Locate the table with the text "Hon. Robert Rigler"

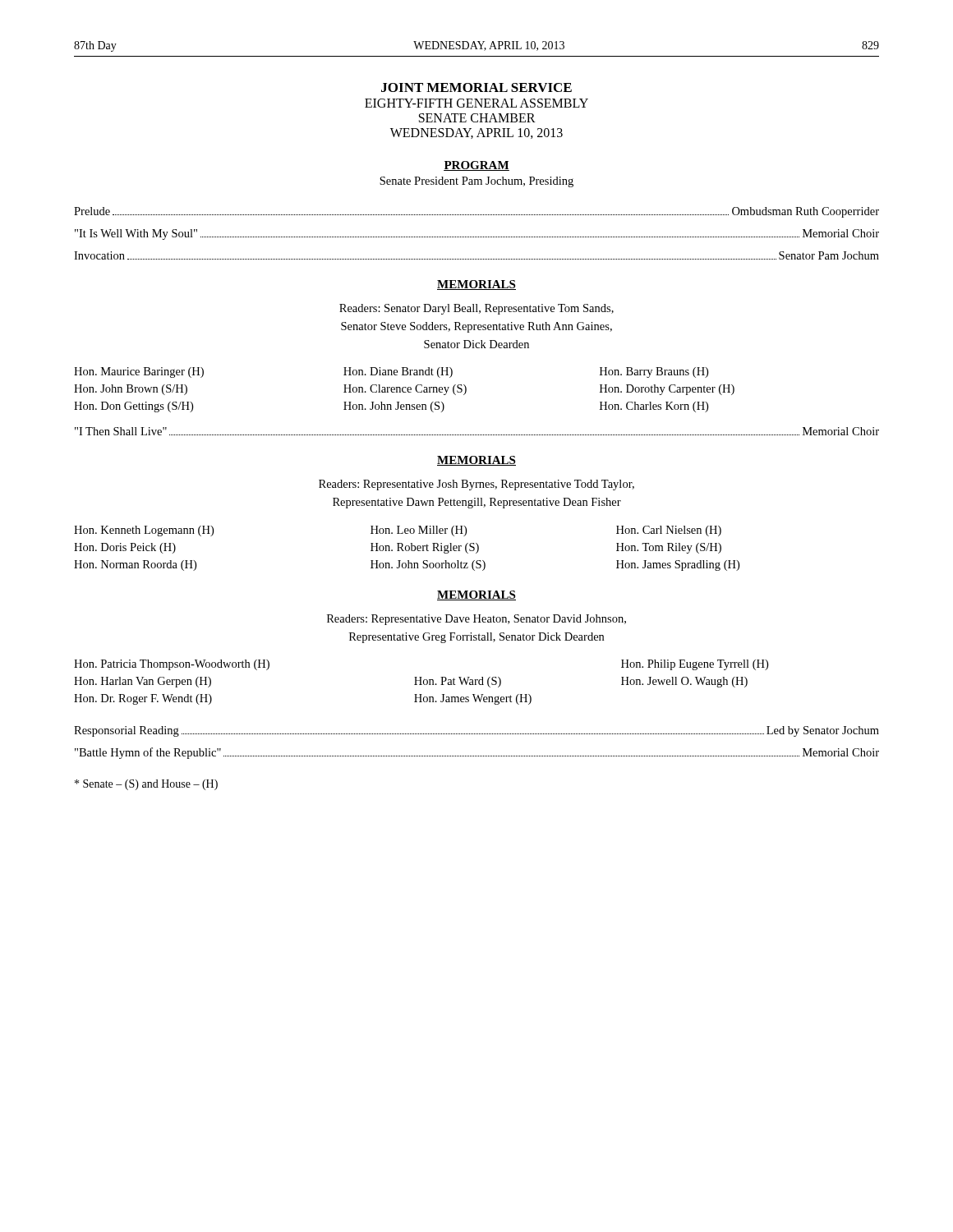pyautogui.click(x=476, y=547)
